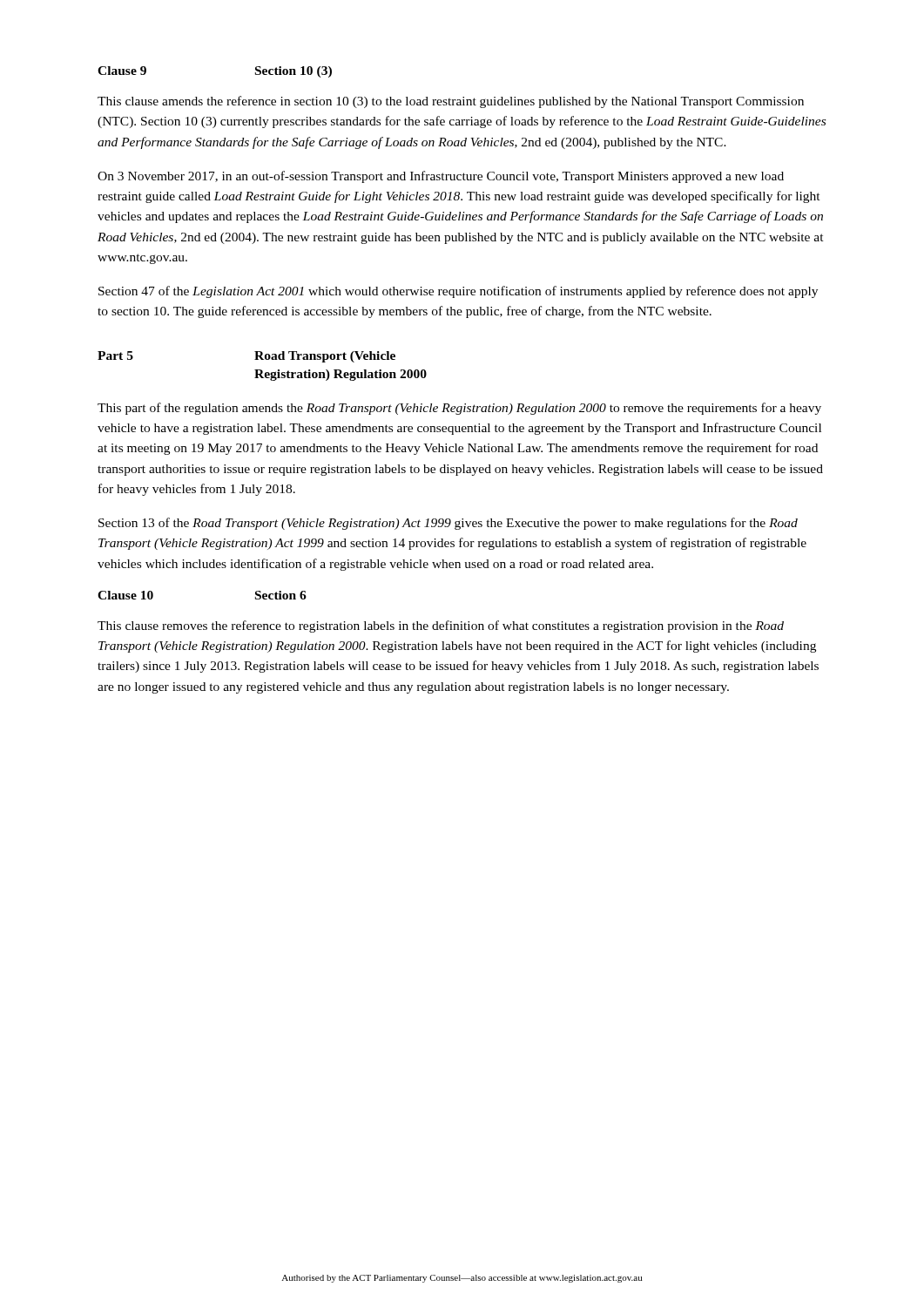This screenshot has width=924, height=1307.
Task: Find the block on this page that starts "On 3 November 2017, in an out-of-session"
Action: (x=461, y=216)
